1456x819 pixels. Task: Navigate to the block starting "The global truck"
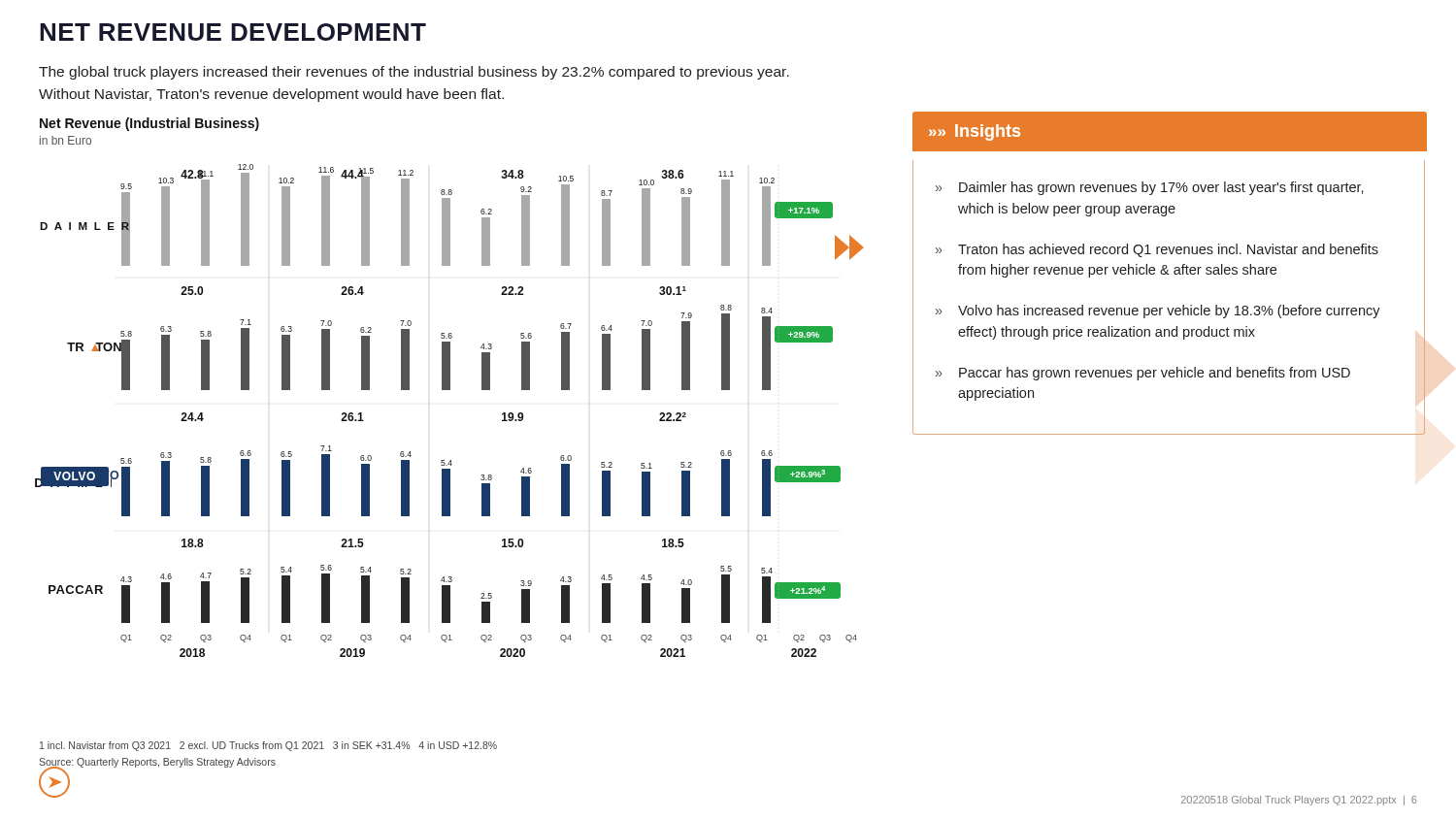[414, 83]
